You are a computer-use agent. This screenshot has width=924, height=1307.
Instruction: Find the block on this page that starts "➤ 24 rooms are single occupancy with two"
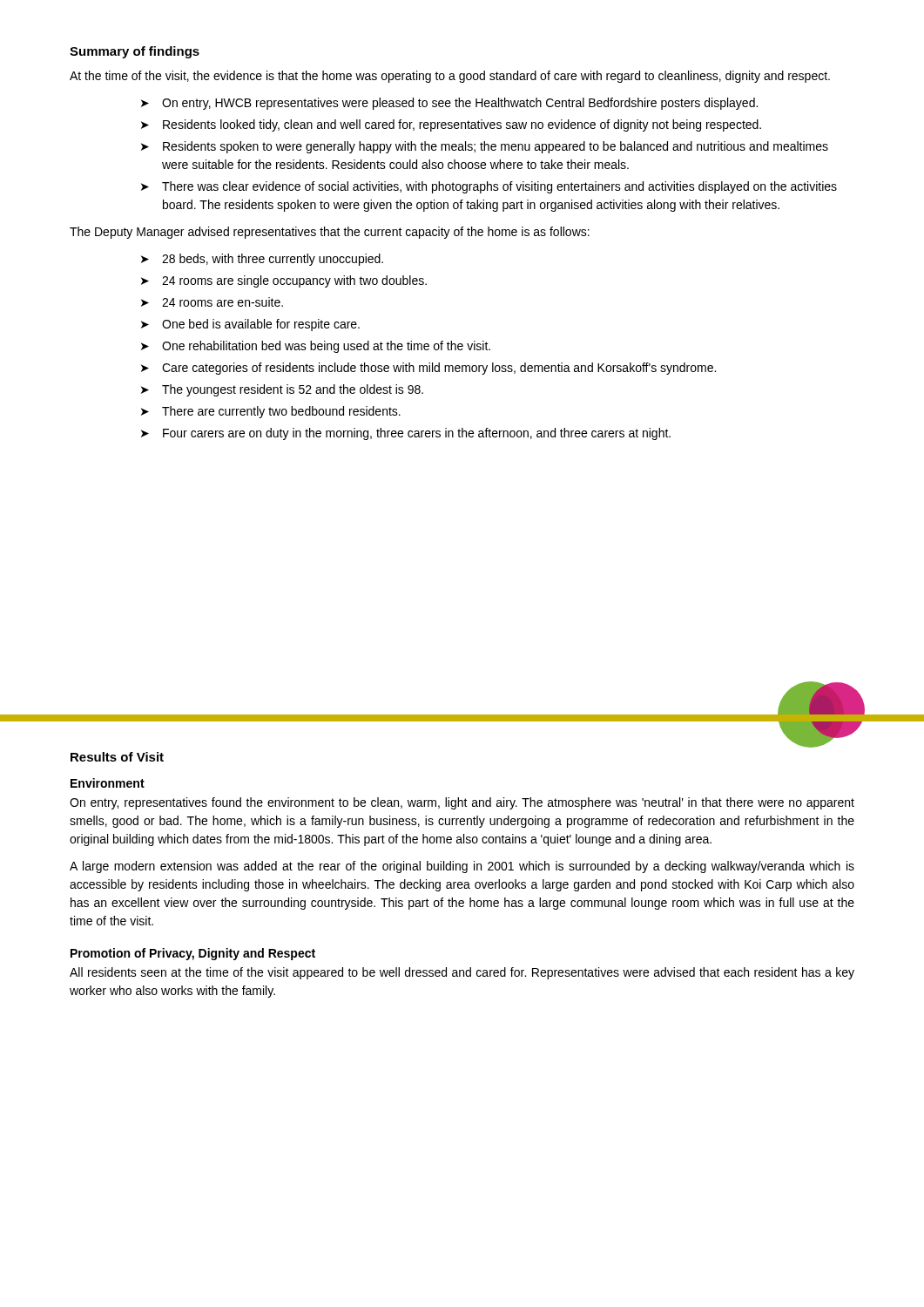(283, 281)
